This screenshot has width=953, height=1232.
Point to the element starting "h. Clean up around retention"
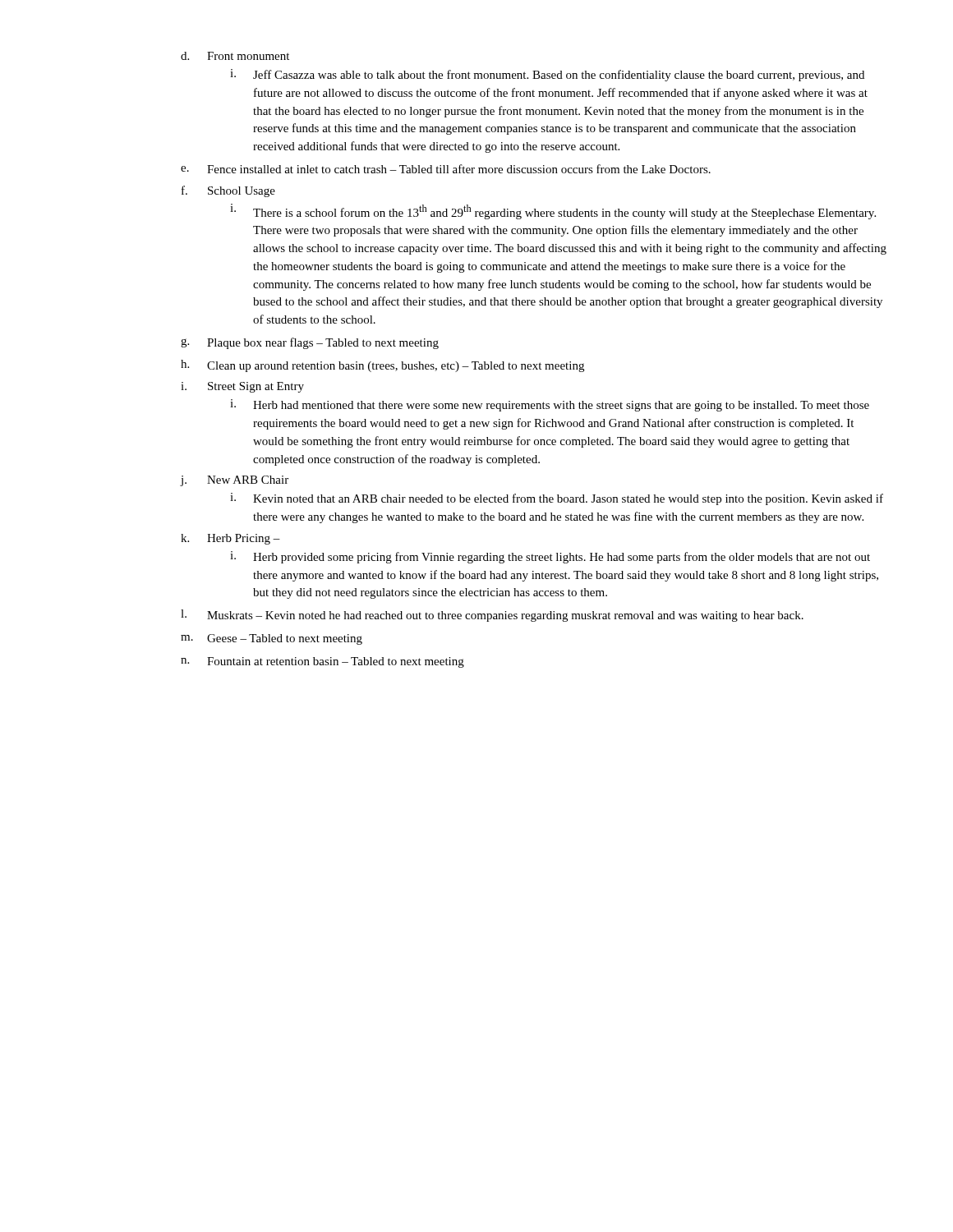click(x=534, y=366)
